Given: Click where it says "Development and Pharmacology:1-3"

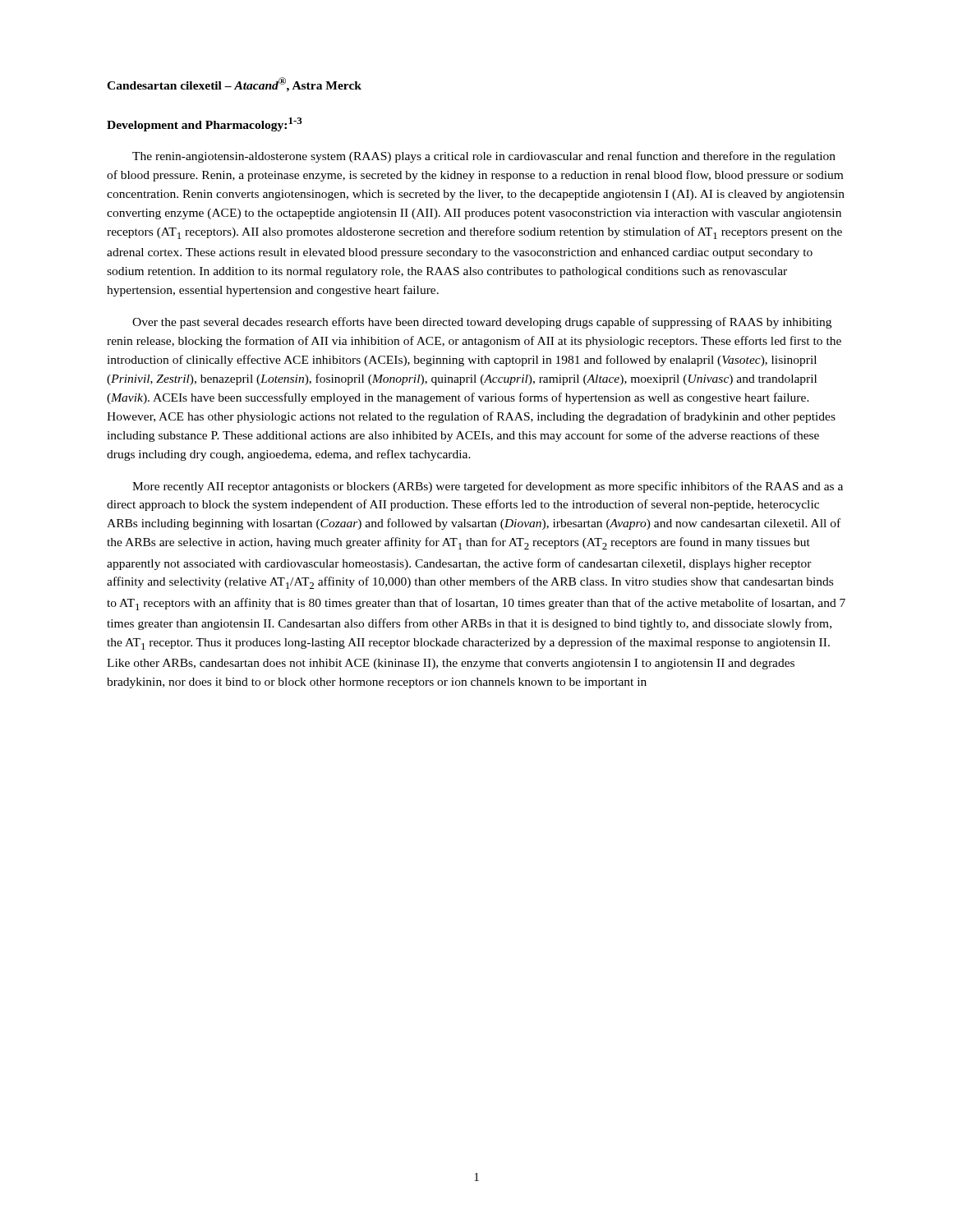Looking at the screenshot, I should coord(204,123).
